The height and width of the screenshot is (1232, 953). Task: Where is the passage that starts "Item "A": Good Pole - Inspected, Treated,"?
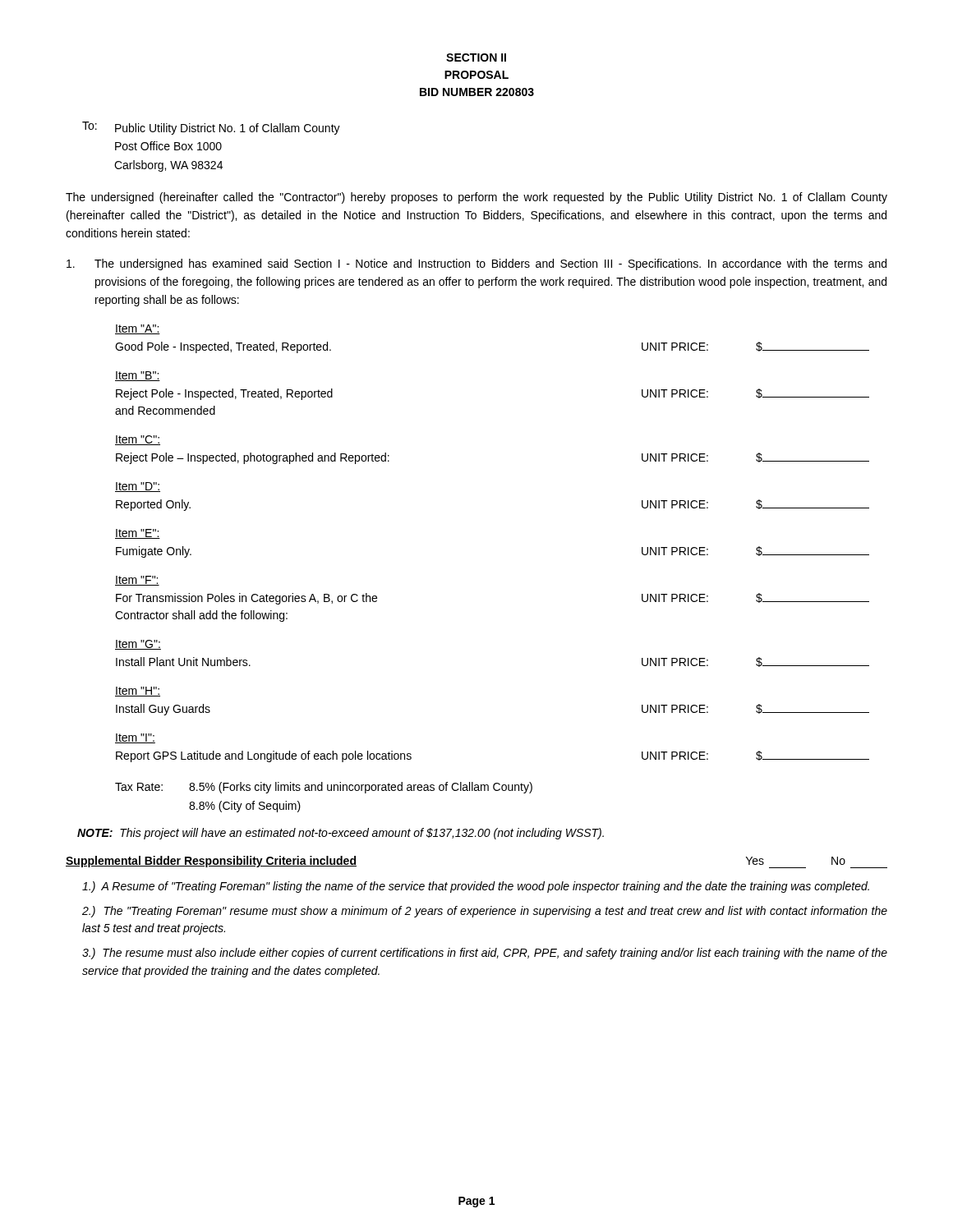[138, 329]
